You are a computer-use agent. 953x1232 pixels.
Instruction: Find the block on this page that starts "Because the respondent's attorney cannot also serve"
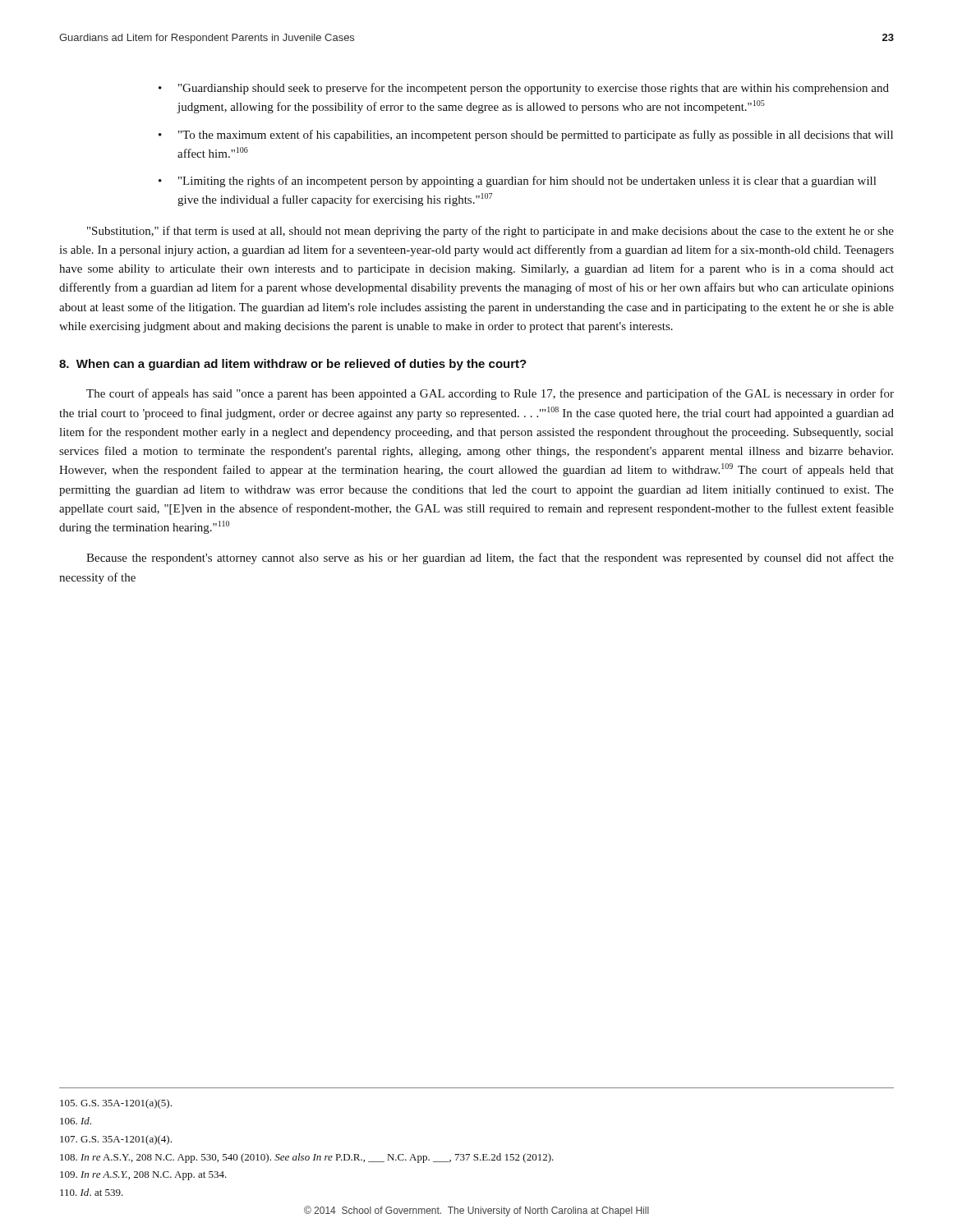click(476, 567)
